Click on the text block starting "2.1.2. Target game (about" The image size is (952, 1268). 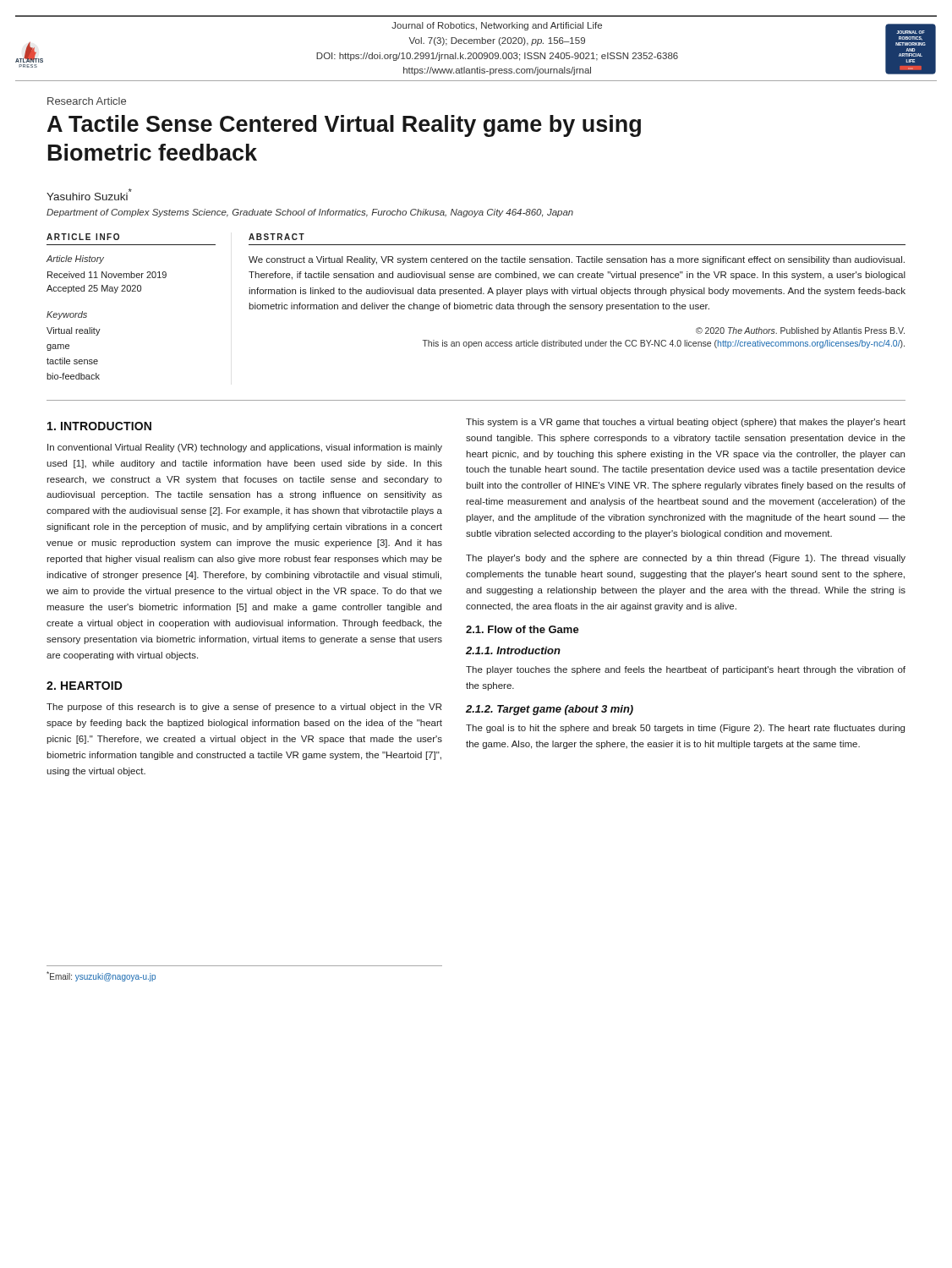(x=550, y=709)
